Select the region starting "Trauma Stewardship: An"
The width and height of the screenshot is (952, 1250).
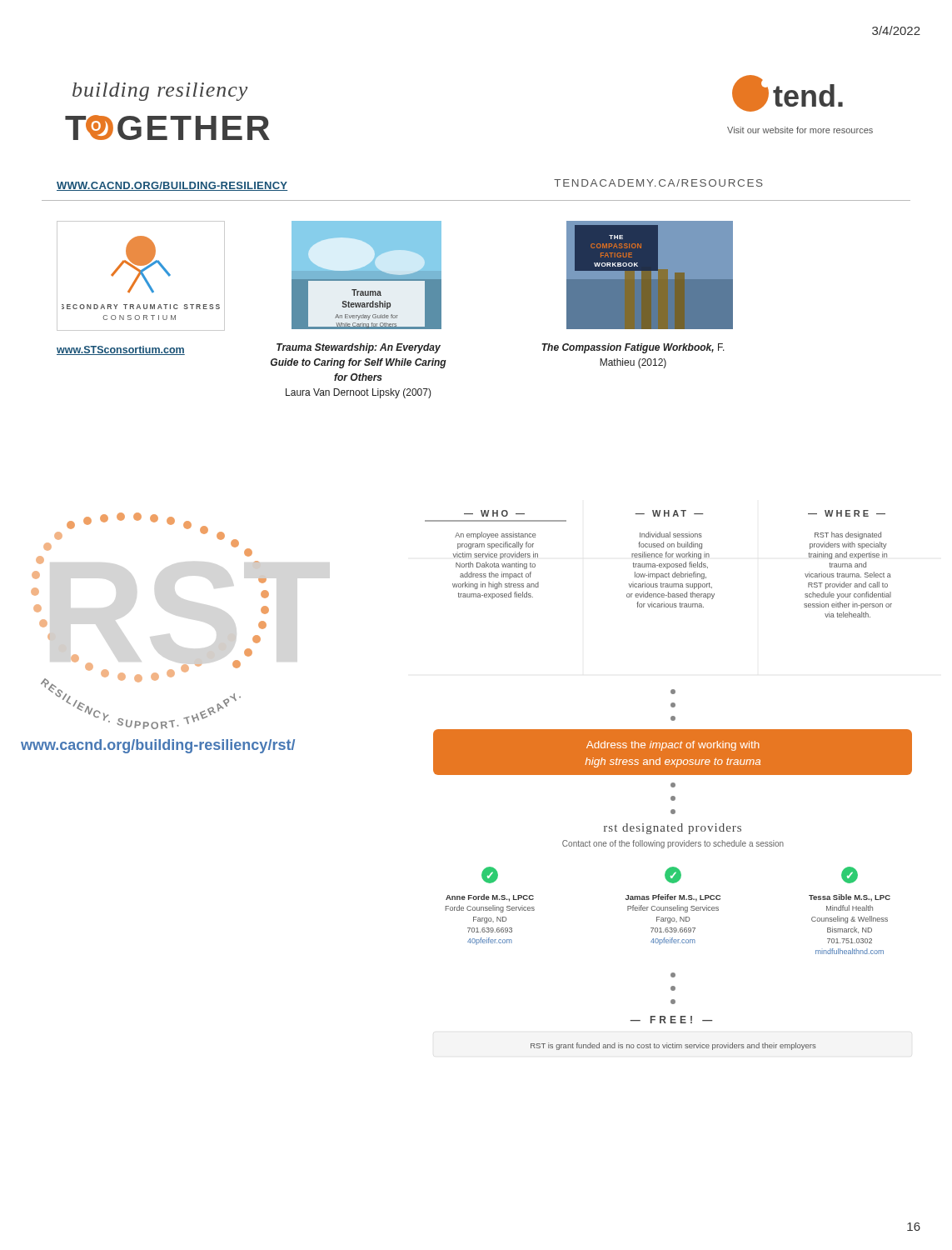(358, 370)
